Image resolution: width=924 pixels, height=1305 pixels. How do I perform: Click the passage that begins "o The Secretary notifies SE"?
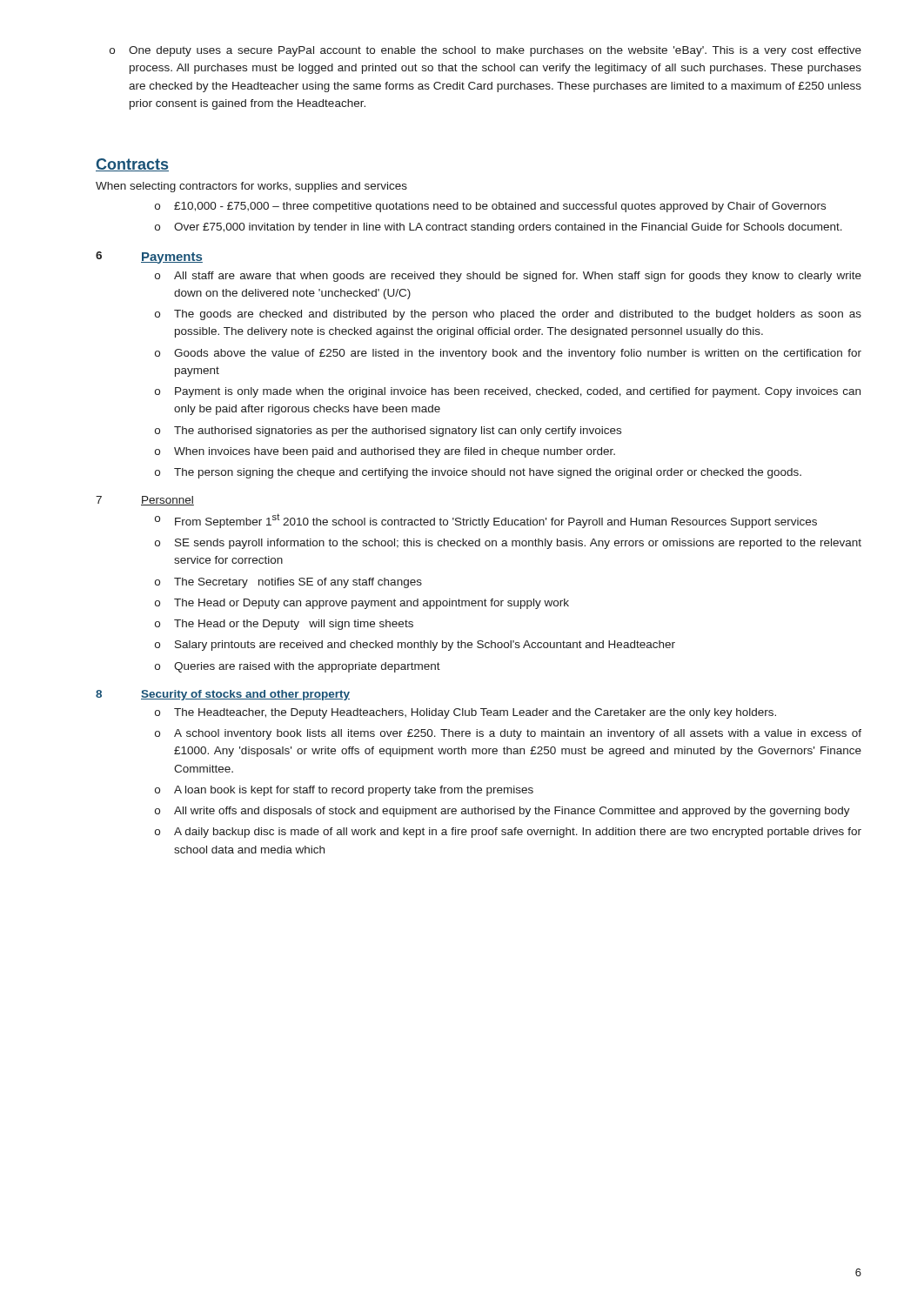click(x=288, y=583)
